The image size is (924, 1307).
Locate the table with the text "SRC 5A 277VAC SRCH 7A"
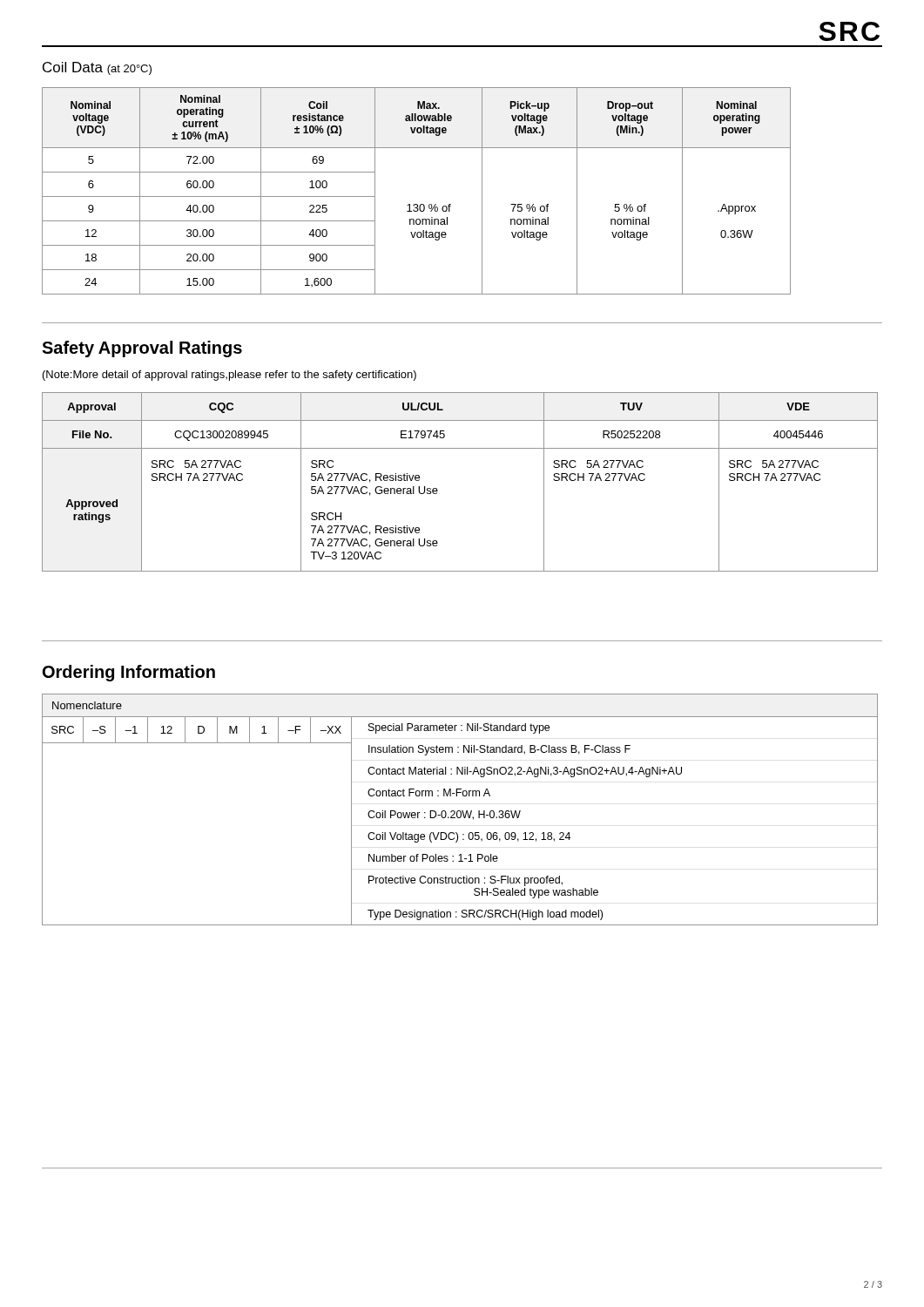point(462,482)
